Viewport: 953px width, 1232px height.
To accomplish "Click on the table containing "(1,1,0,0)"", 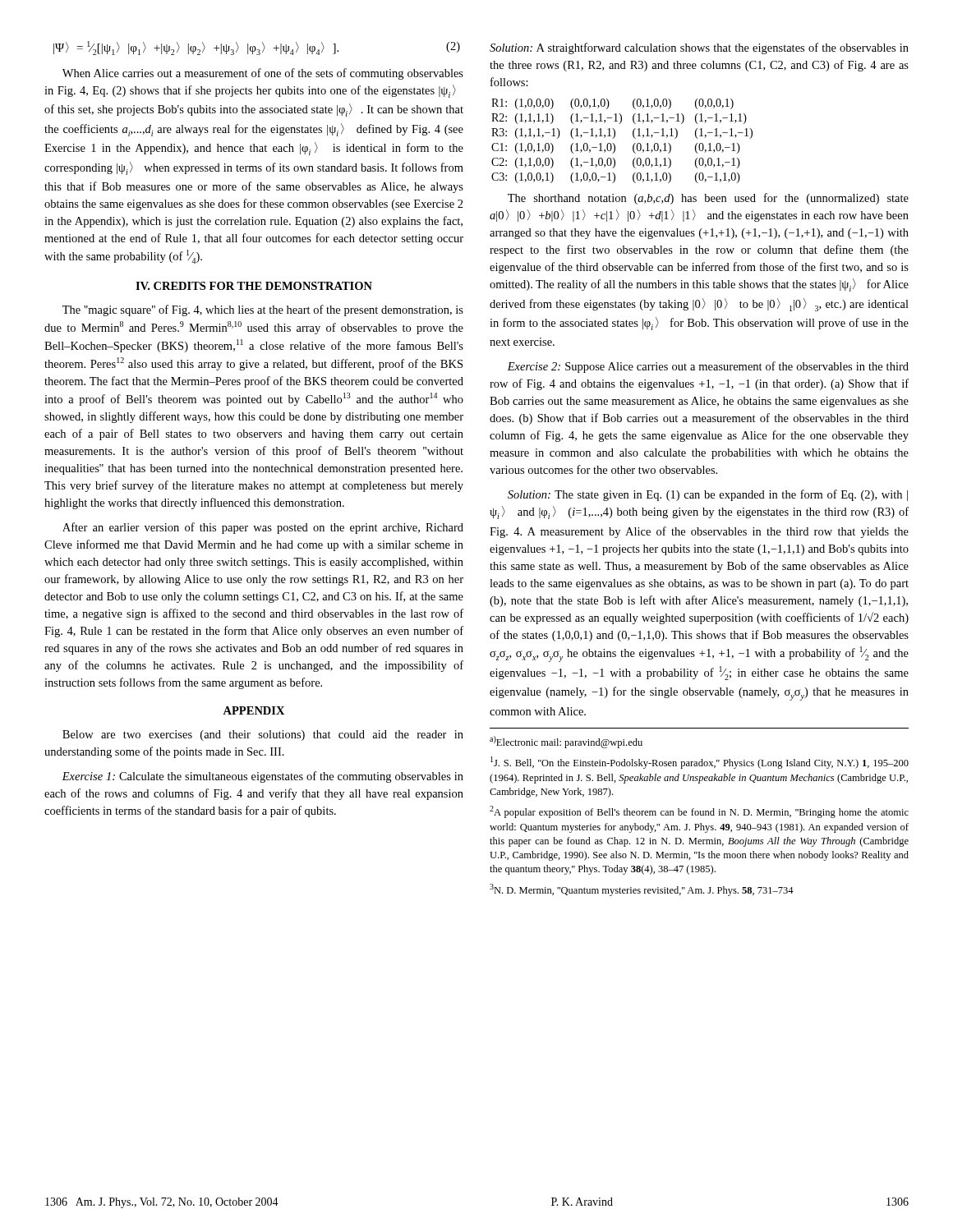I will coord(699,140).
